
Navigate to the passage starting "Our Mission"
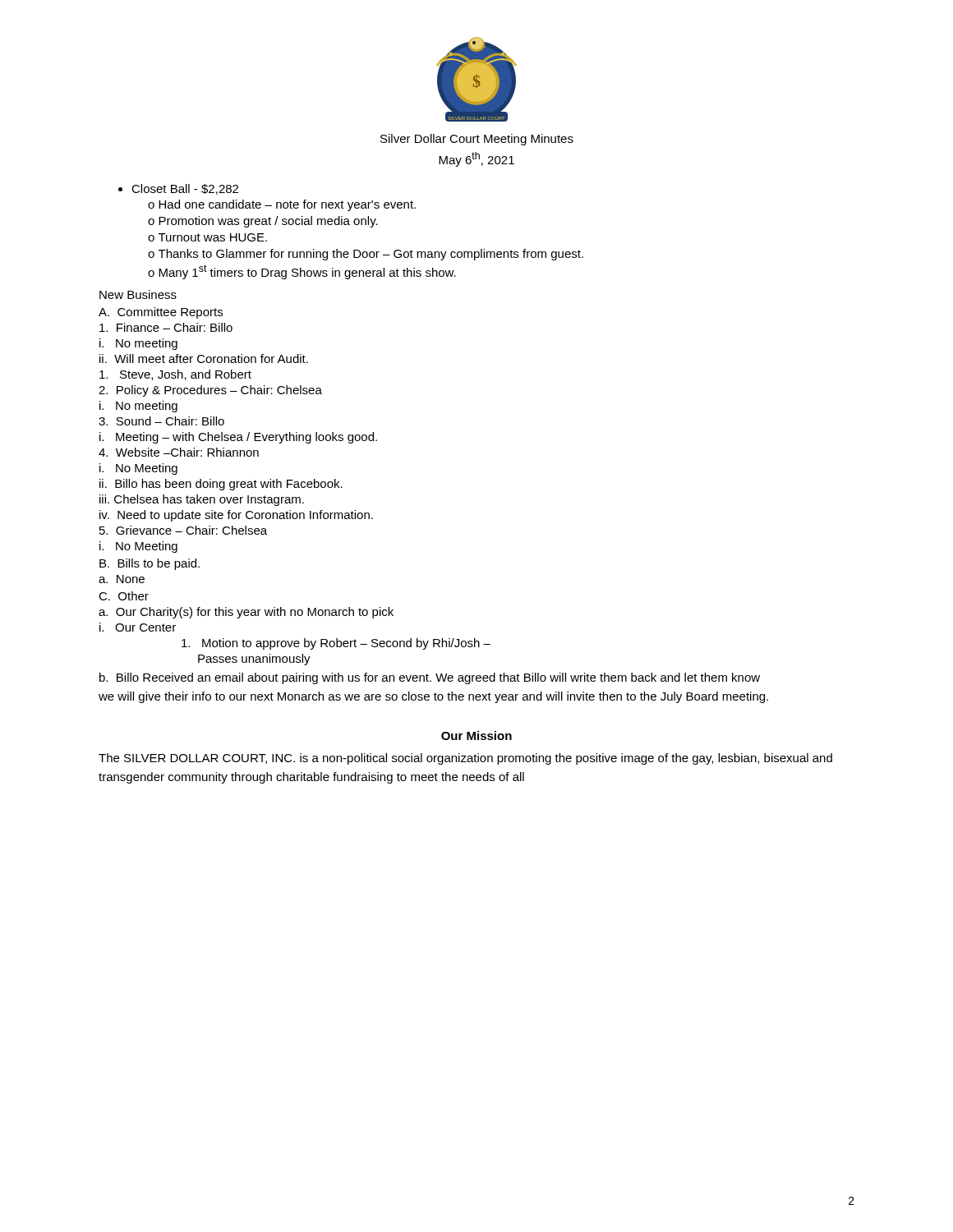476,736
